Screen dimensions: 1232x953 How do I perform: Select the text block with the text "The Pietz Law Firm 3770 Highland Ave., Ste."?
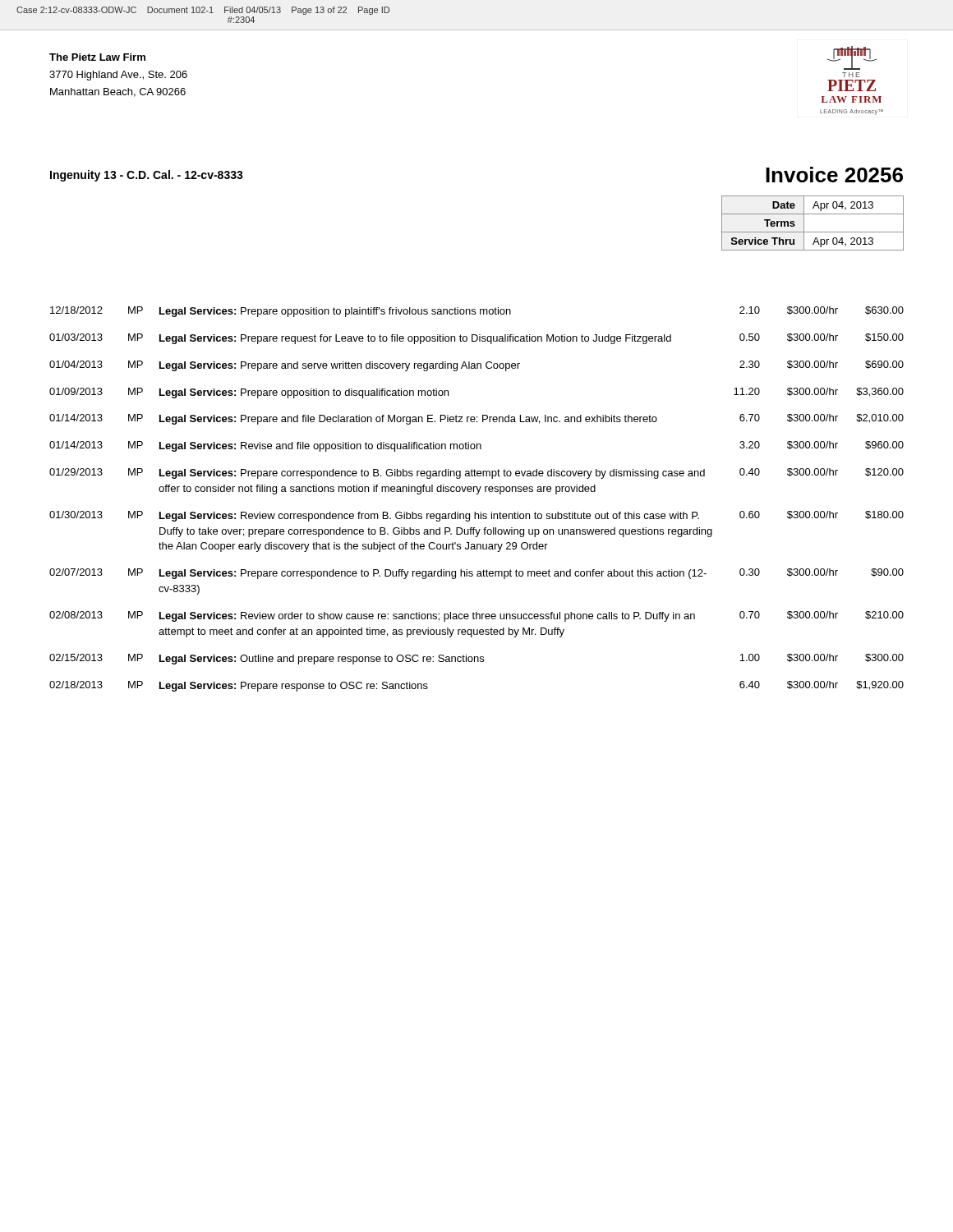click(x=118, y=74)
